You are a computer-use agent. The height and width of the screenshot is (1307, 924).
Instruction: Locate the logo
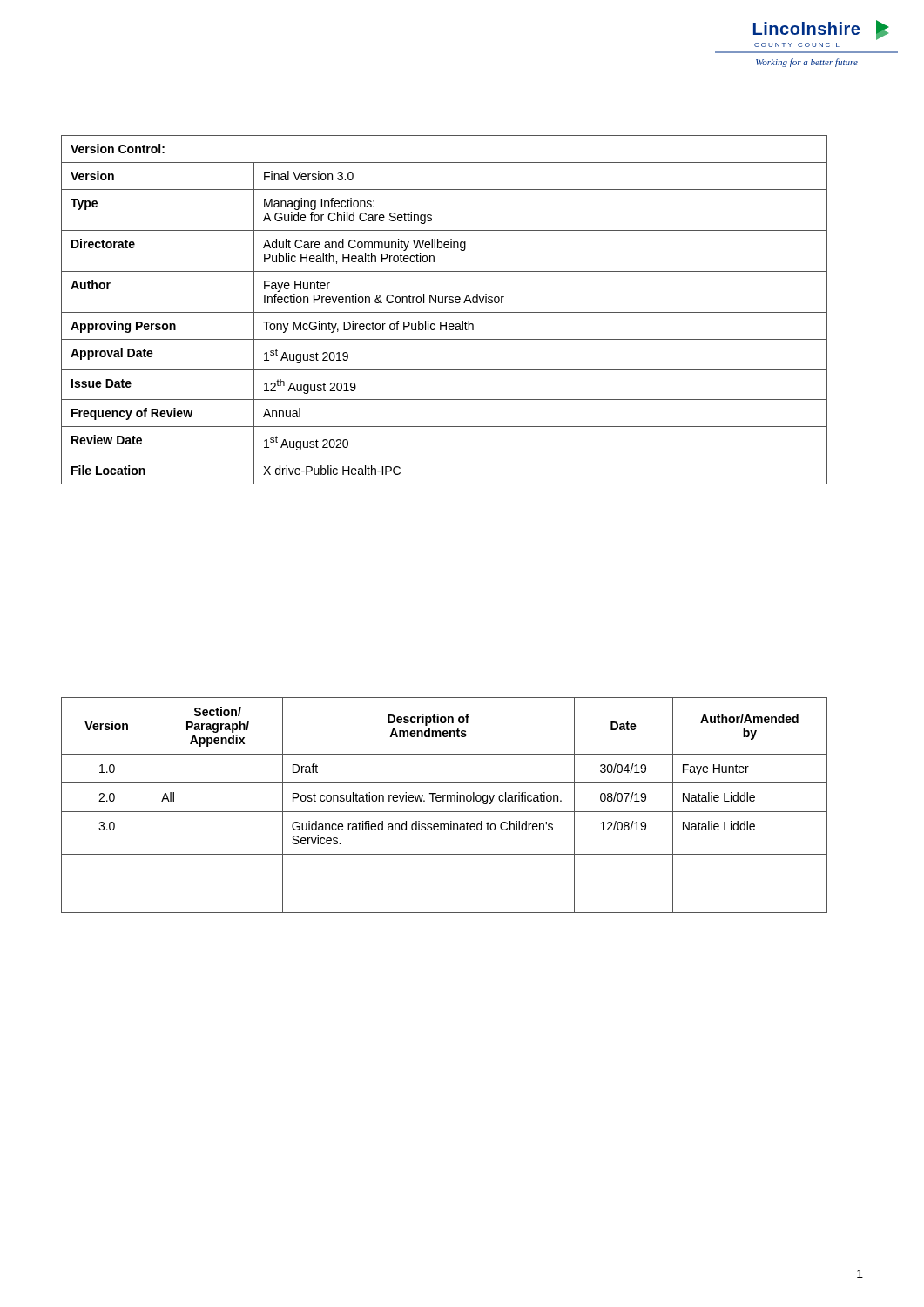[802, 44]
